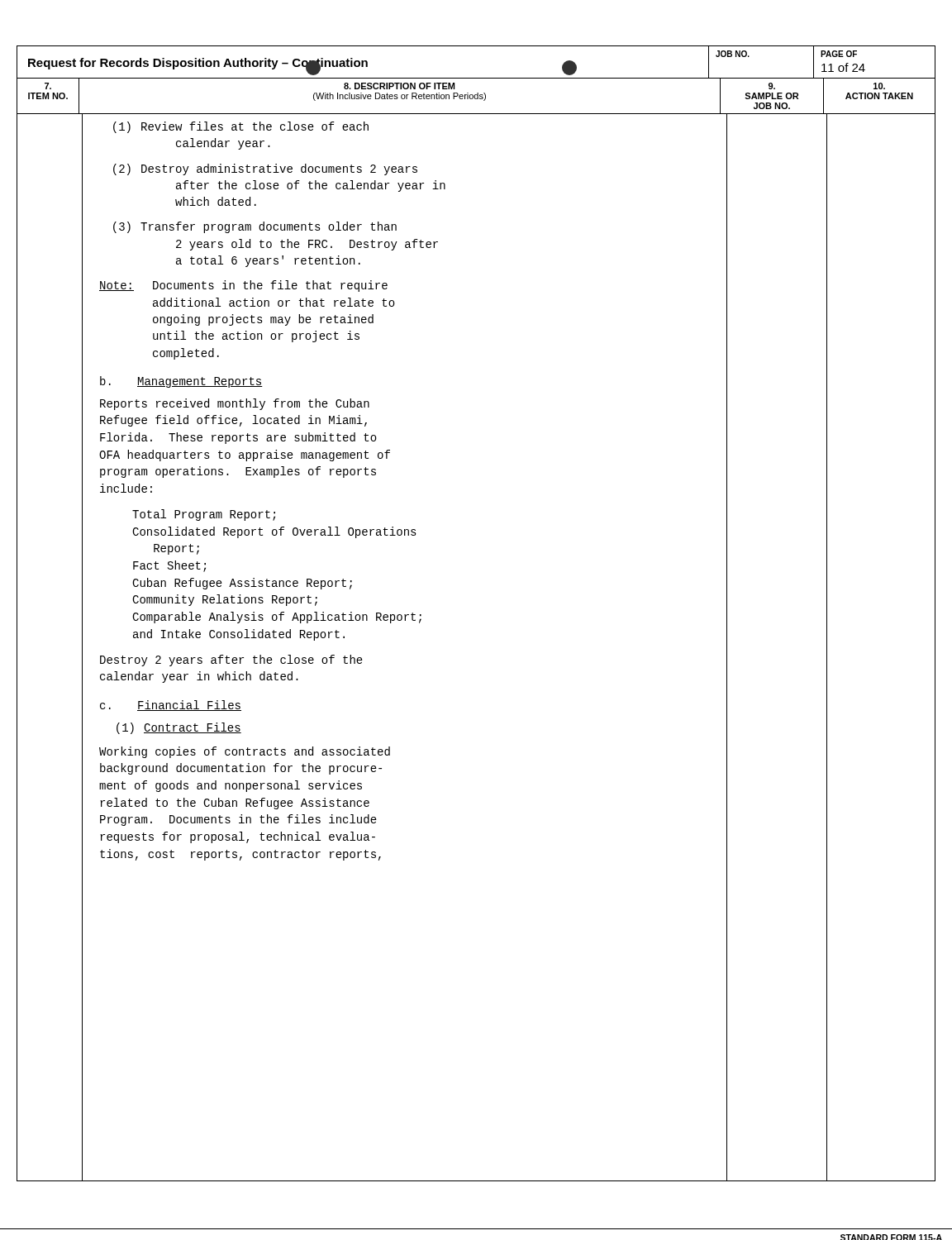Click on the list item containing "(1) Contract Files"
Screen dimensions: 1240x952
point(179,728)
